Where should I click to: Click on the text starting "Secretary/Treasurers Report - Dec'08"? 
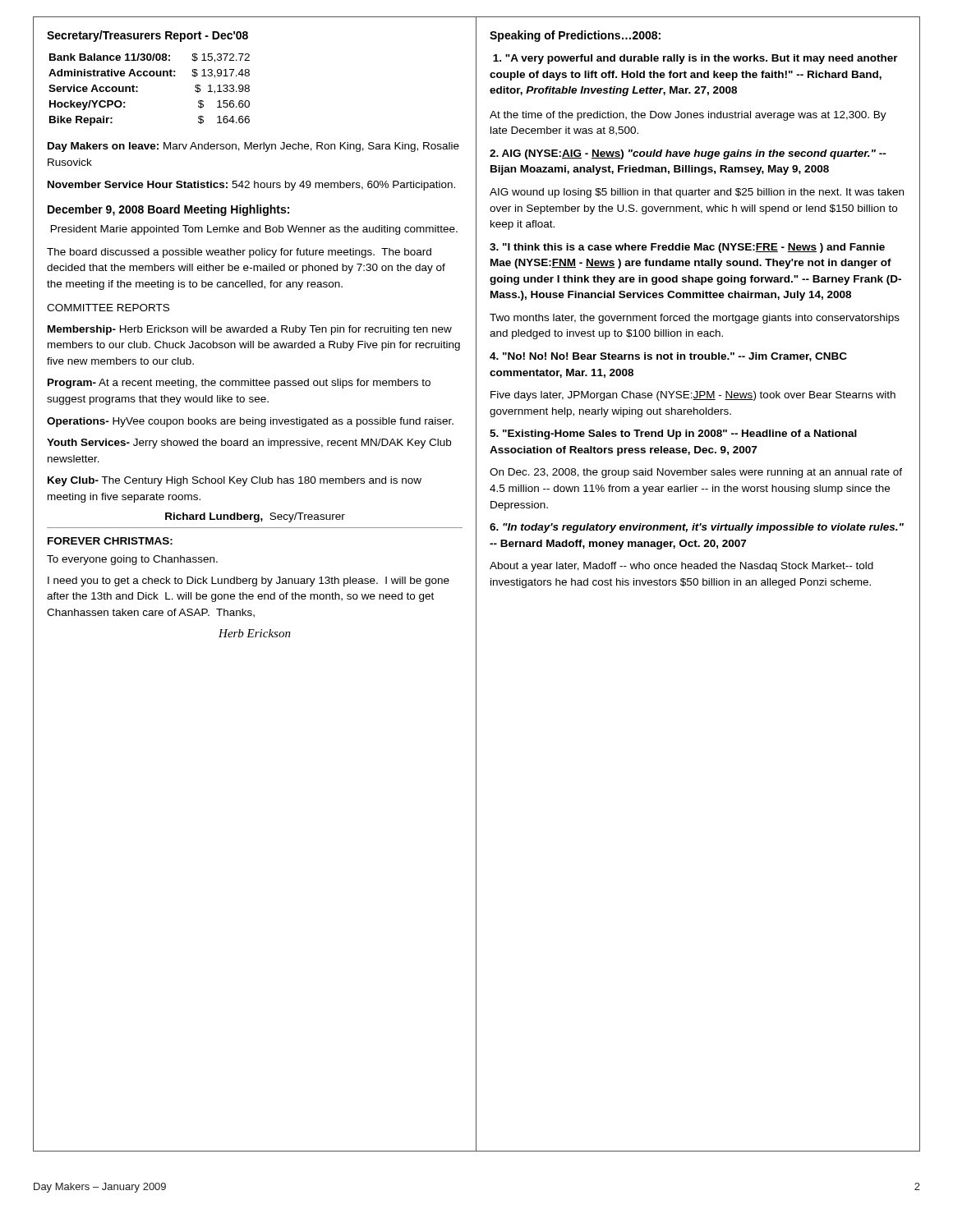(x=255, y=35)
